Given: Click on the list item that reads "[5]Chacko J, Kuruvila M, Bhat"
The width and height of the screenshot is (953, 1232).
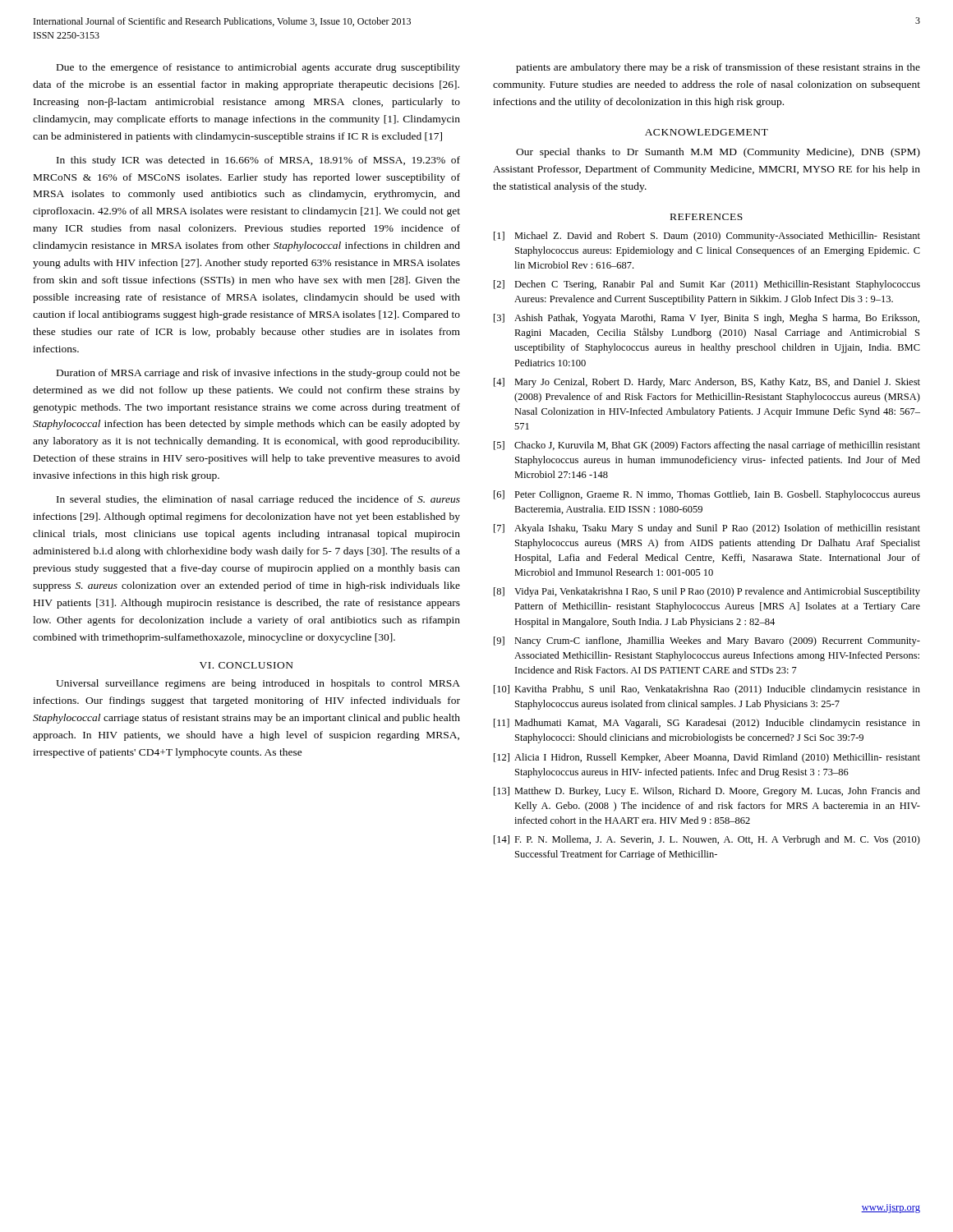Looking at the screenshot, I should (x=707, y=460).
